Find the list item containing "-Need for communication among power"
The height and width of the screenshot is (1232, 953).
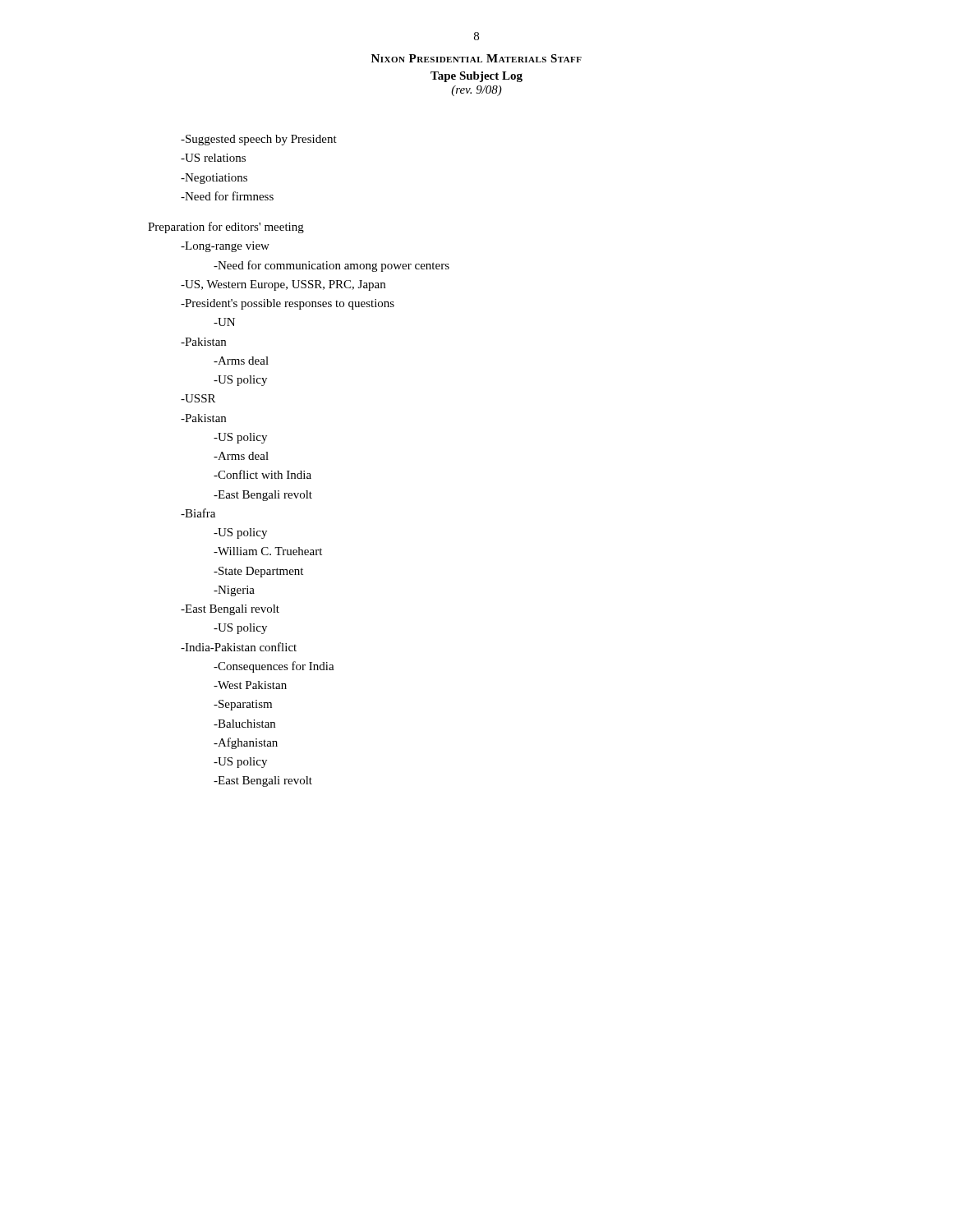coord(331,265)
